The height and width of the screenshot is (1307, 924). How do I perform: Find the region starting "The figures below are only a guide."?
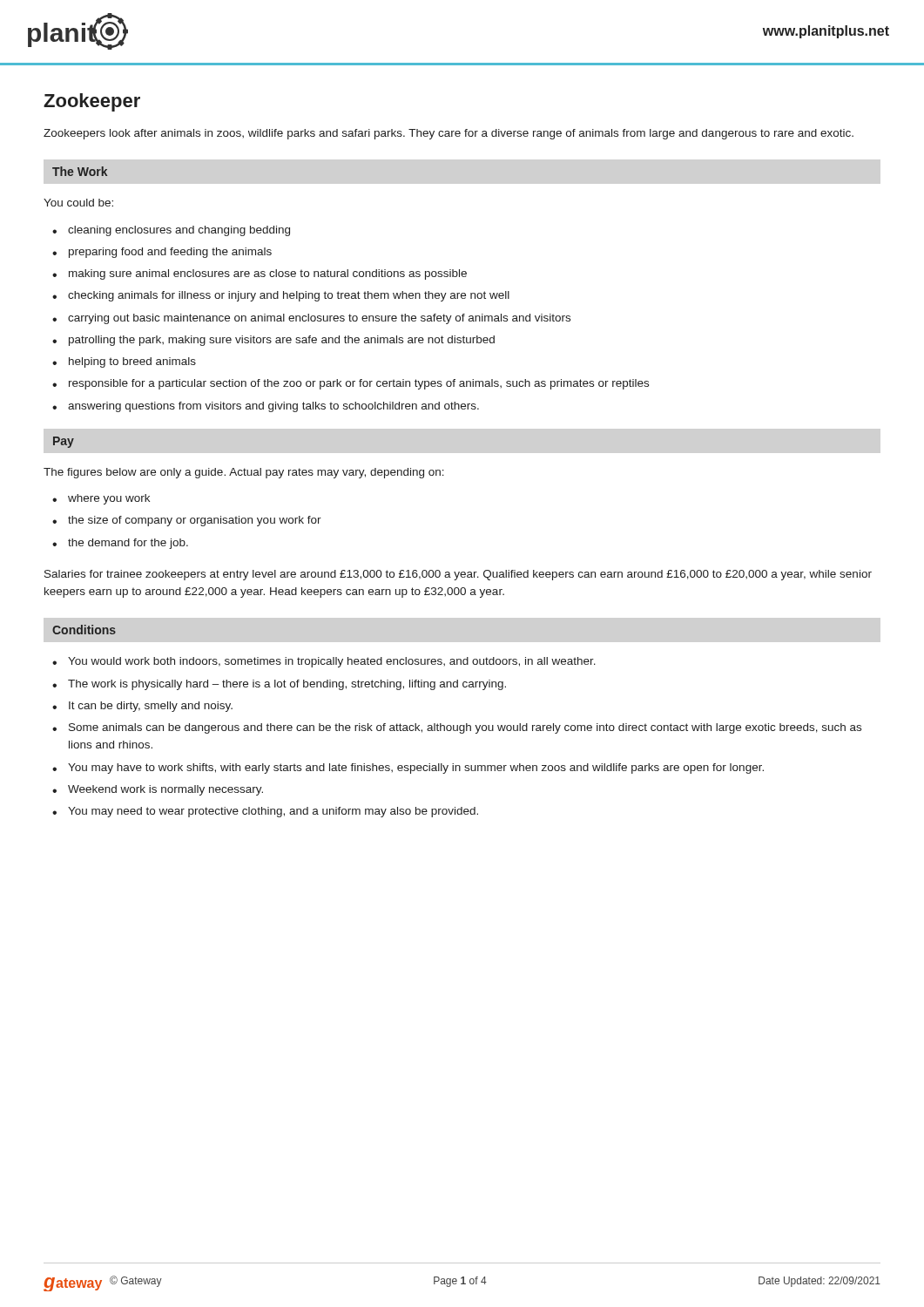click(x=244, y=472)
